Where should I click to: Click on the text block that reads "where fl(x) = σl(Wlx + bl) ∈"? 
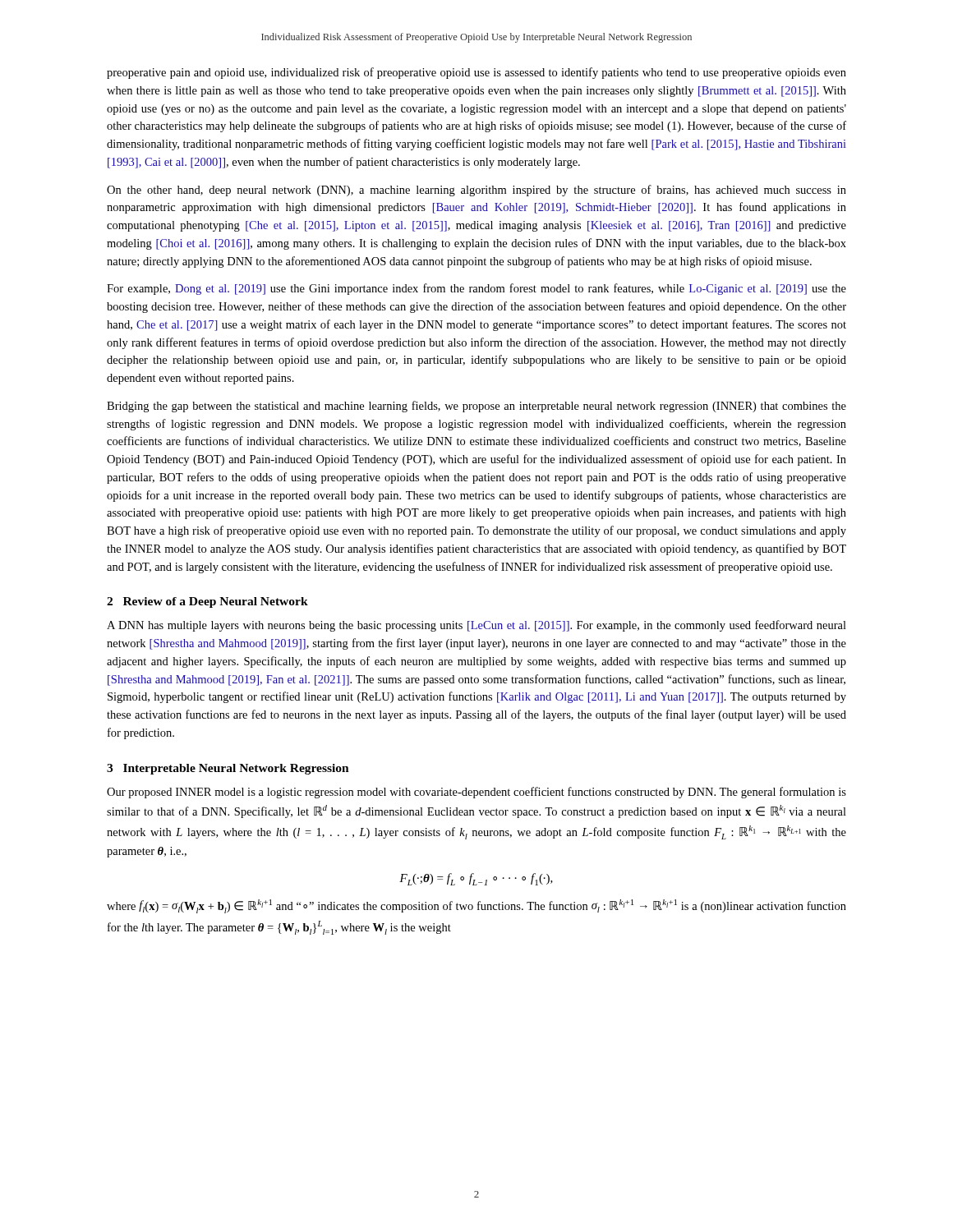tap(476, 916)
